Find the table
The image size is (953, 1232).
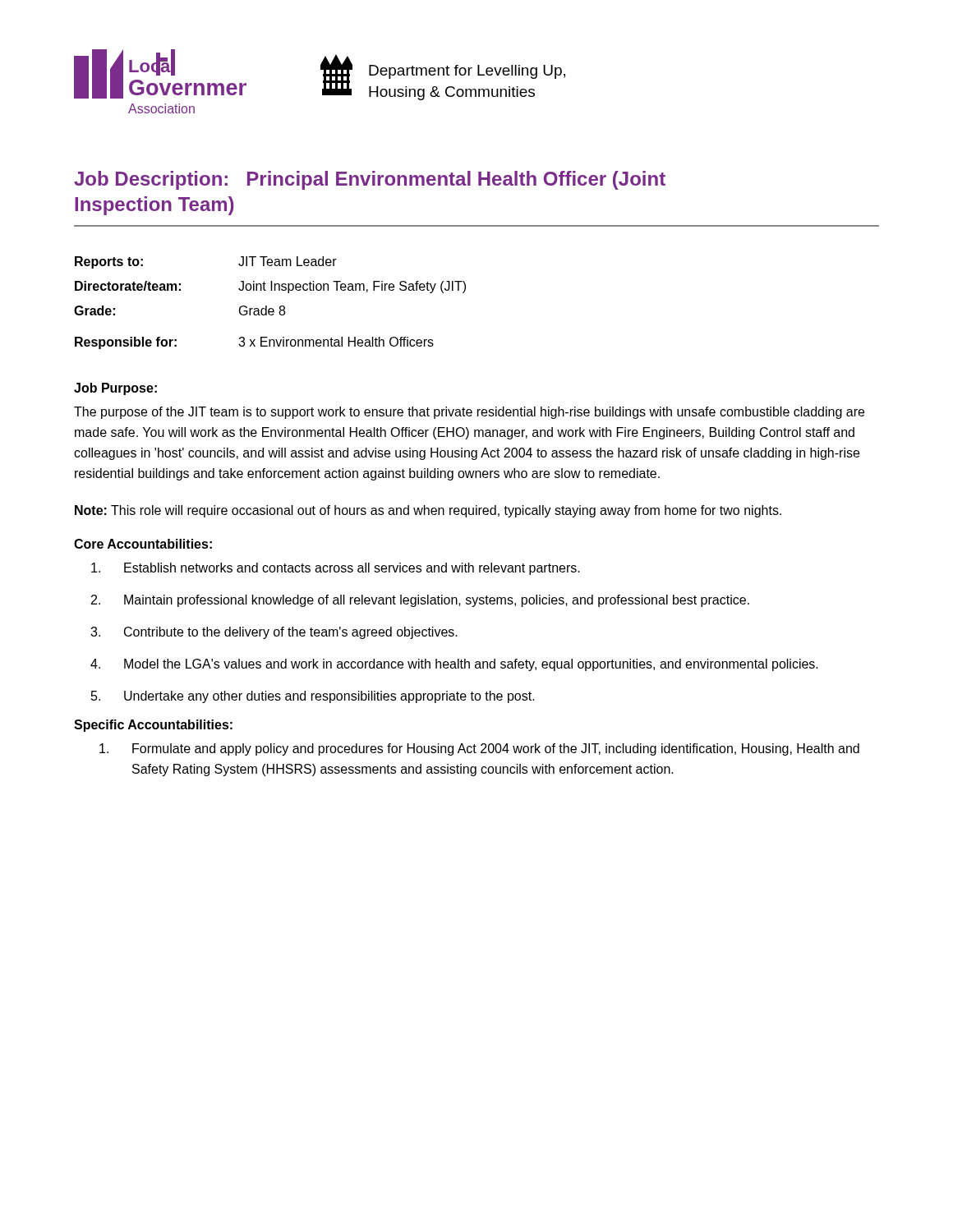476,303
